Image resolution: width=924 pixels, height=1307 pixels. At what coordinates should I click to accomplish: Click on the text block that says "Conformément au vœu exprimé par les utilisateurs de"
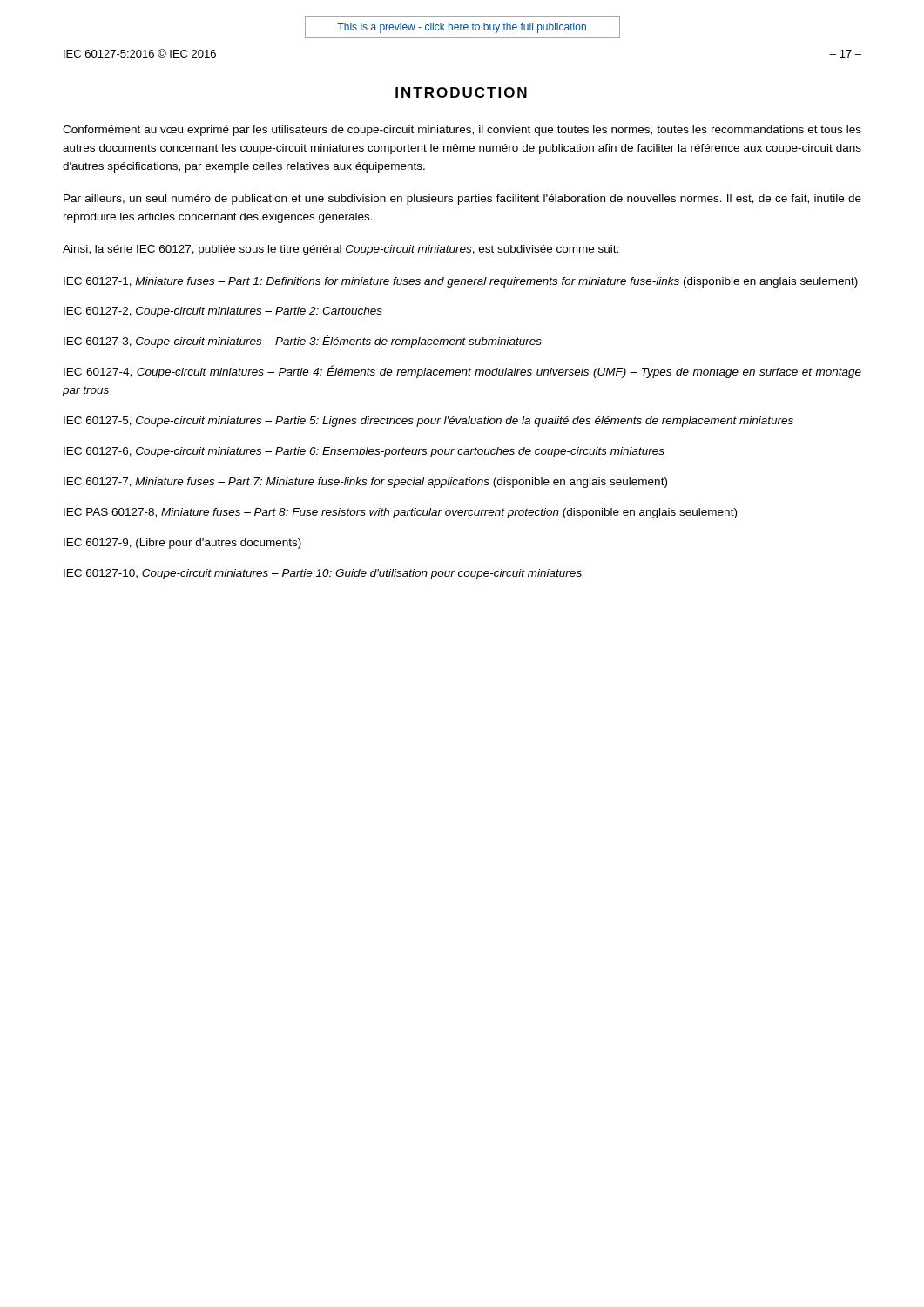tap(462, 148)
